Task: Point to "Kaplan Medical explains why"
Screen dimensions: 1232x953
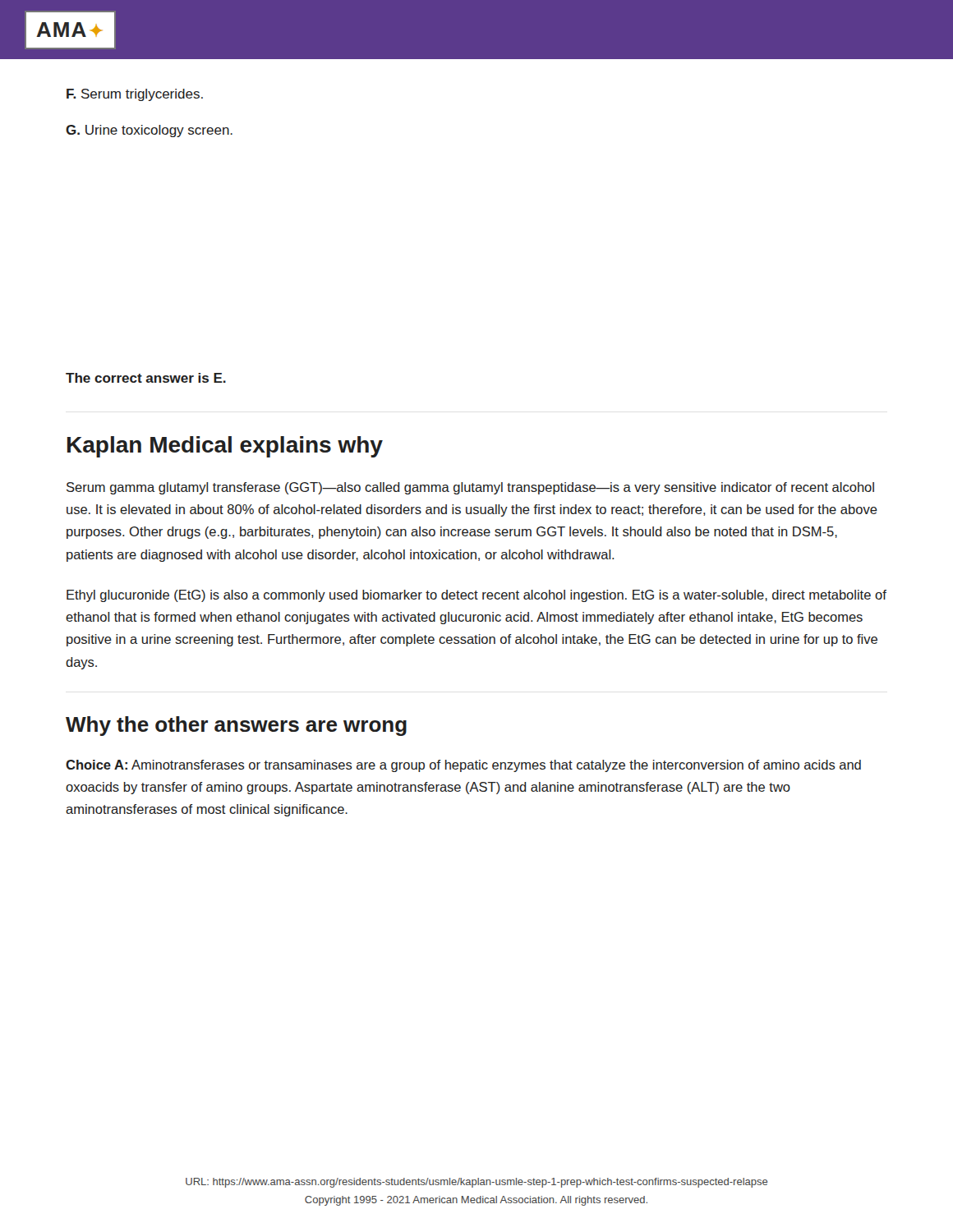Action: pyautogui.click(x=224, y=445)
